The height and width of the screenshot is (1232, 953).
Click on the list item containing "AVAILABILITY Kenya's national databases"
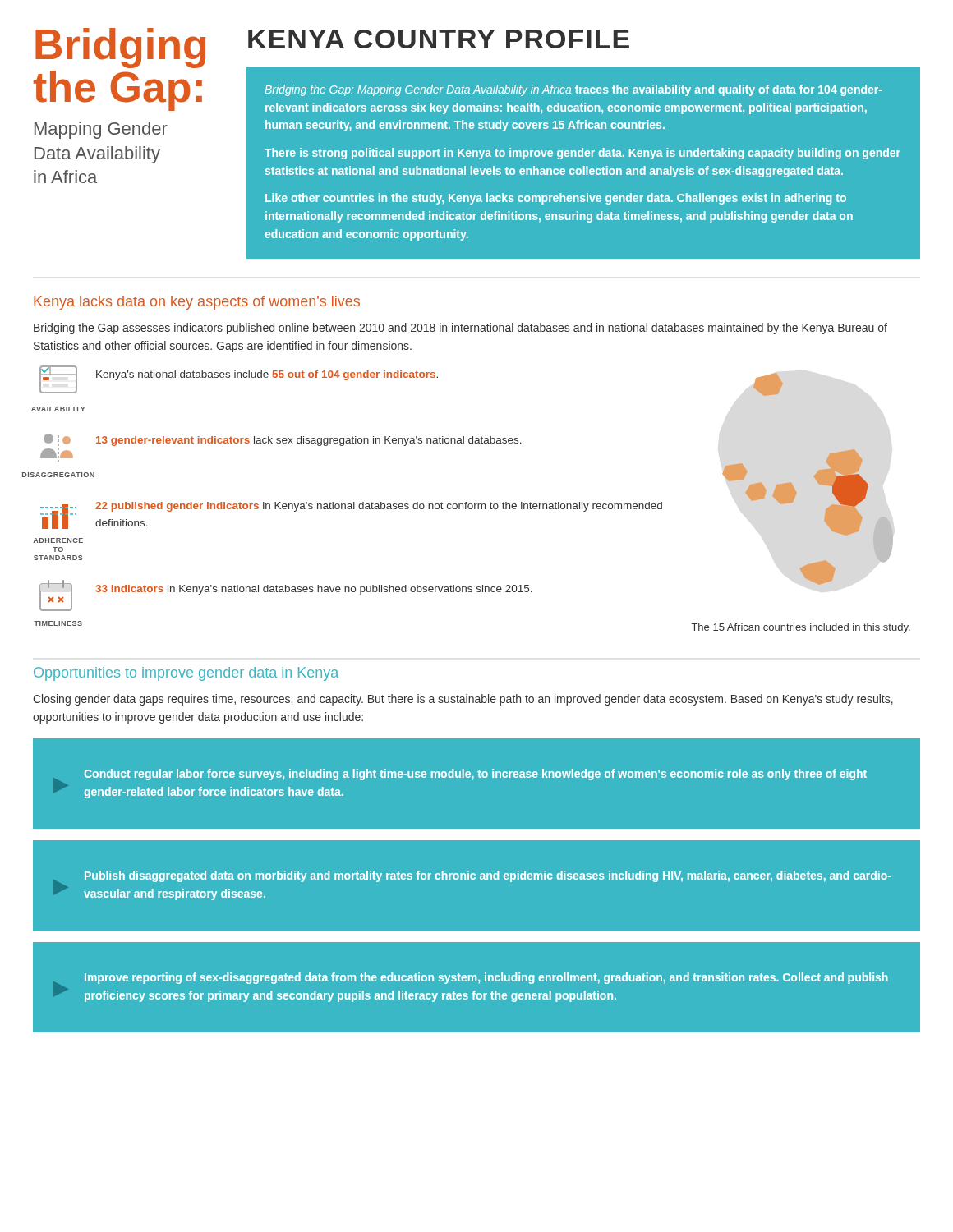(239, 379)
